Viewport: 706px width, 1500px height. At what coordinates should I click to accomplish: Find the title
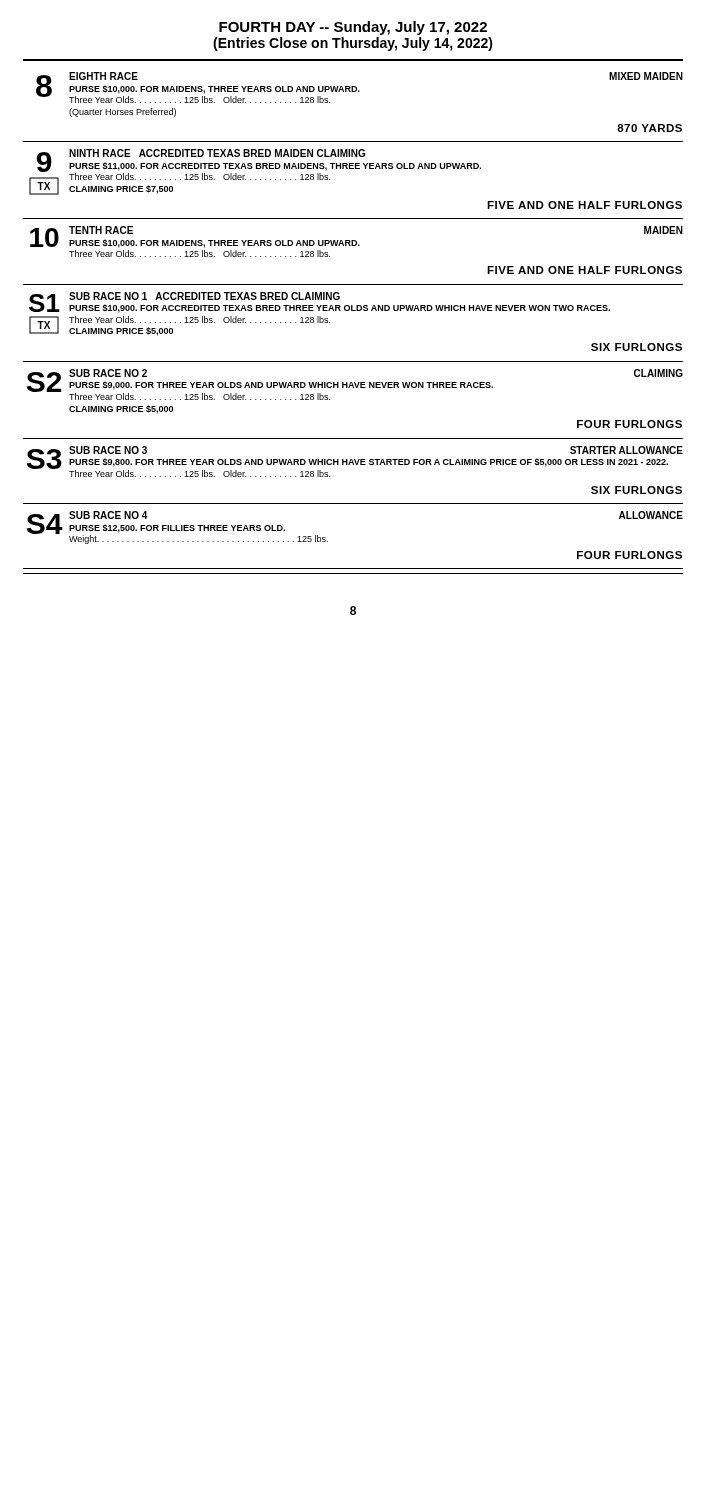[353, 34]
